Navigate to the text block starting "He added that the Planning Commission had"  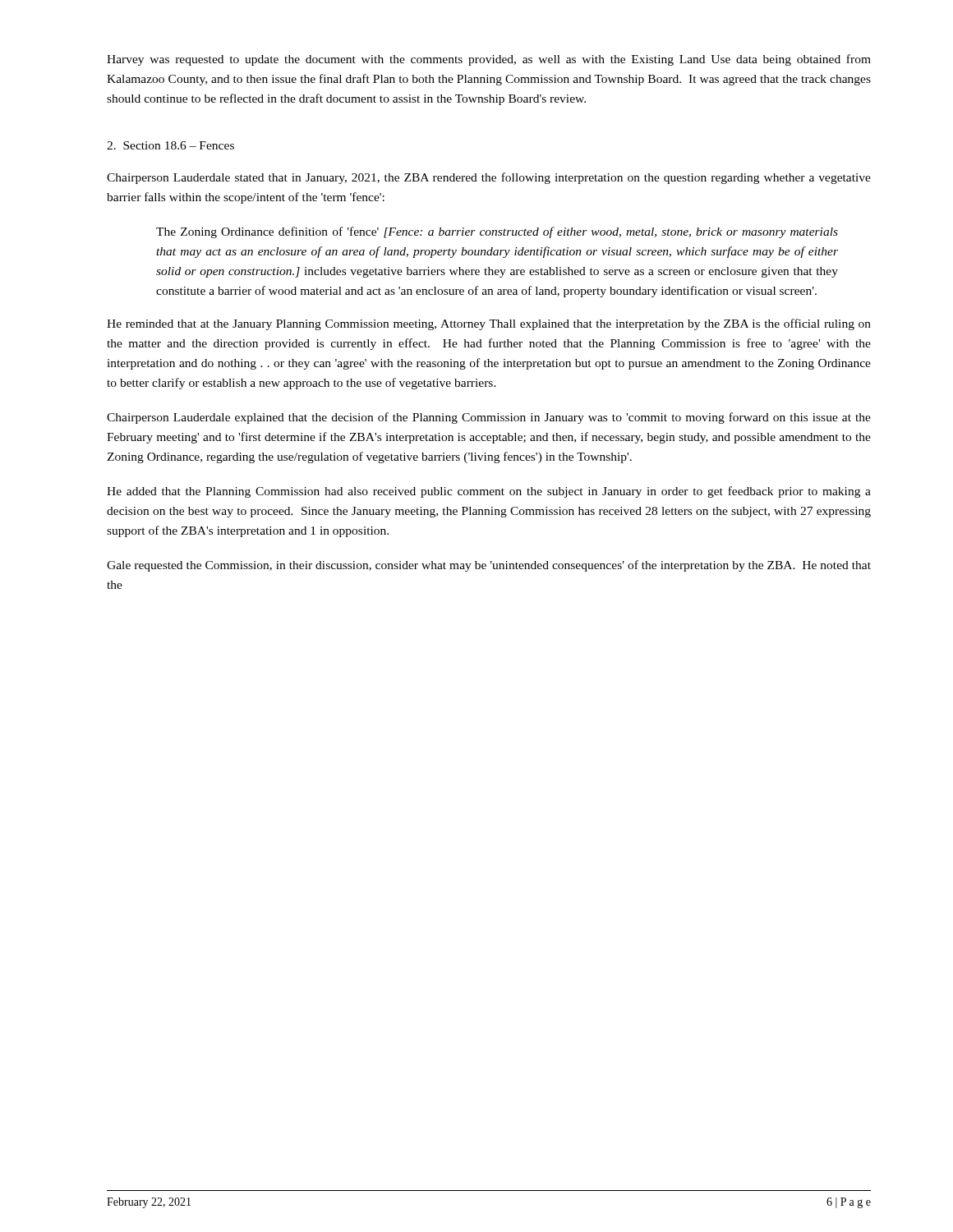(489, 511)
